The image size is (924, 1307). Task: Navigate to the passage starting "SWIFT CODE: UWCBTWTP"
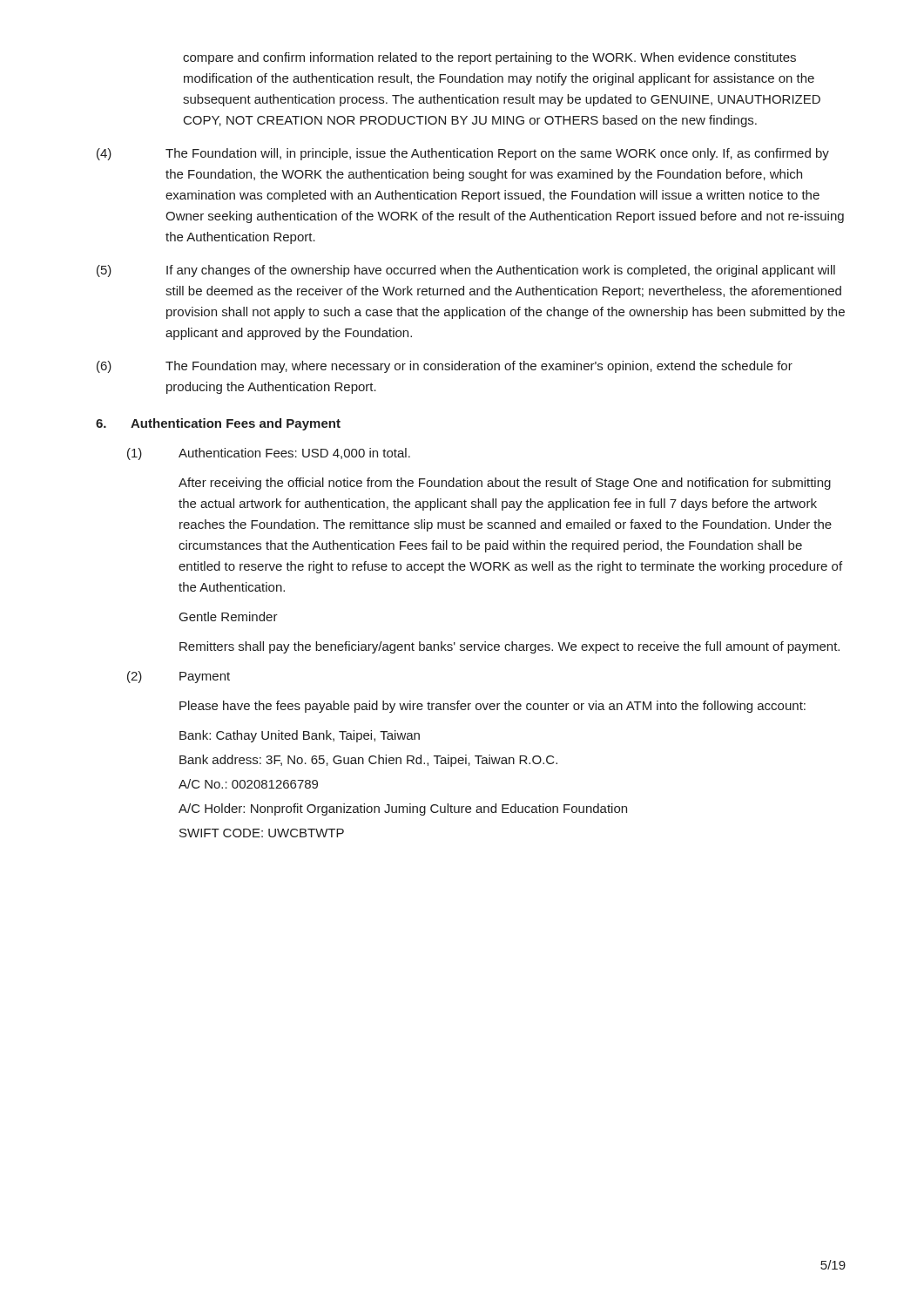[261, 833]
